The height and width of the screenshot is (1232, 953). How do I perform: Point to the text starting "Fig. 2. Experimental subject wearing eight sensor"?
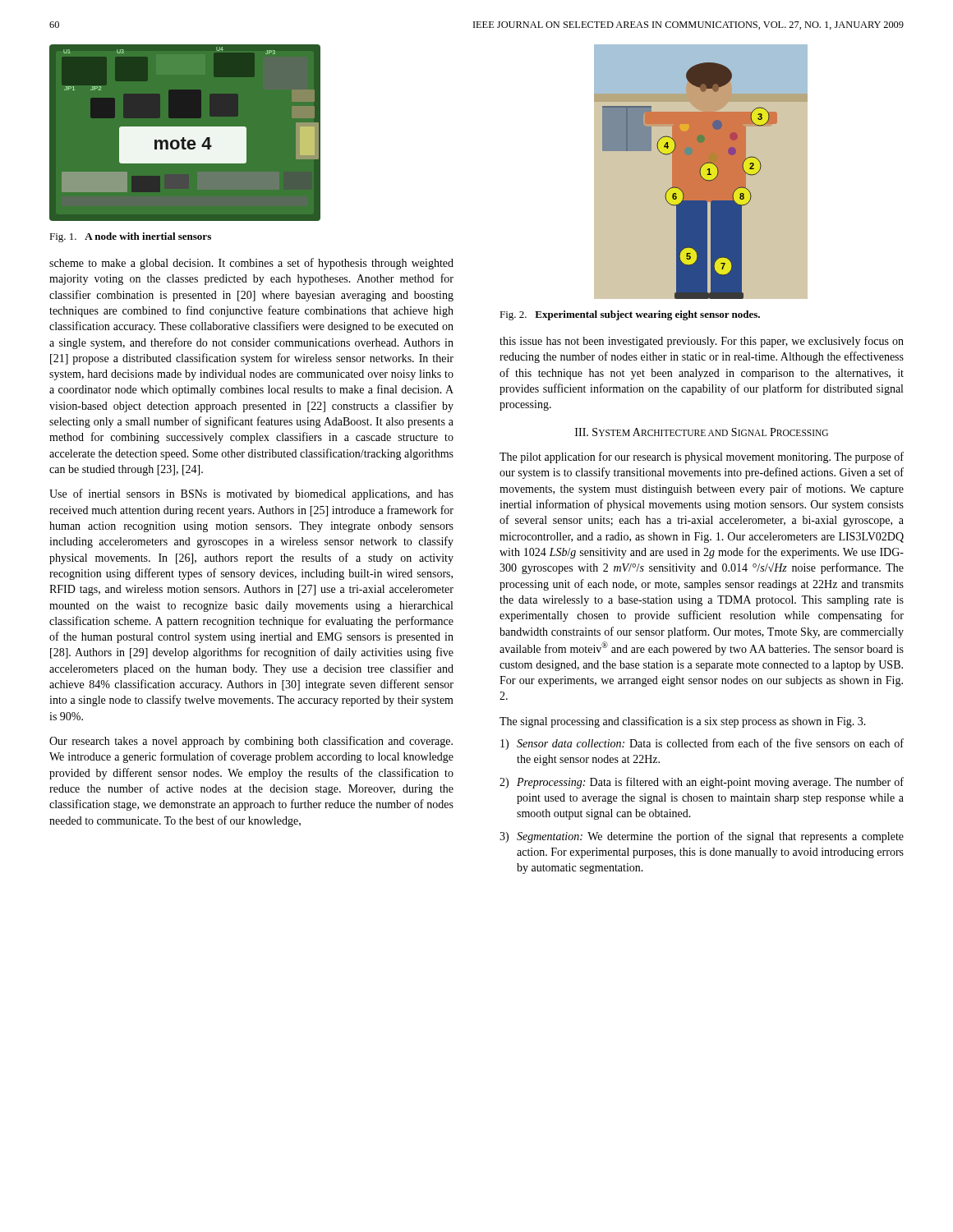tap(630, 314)
